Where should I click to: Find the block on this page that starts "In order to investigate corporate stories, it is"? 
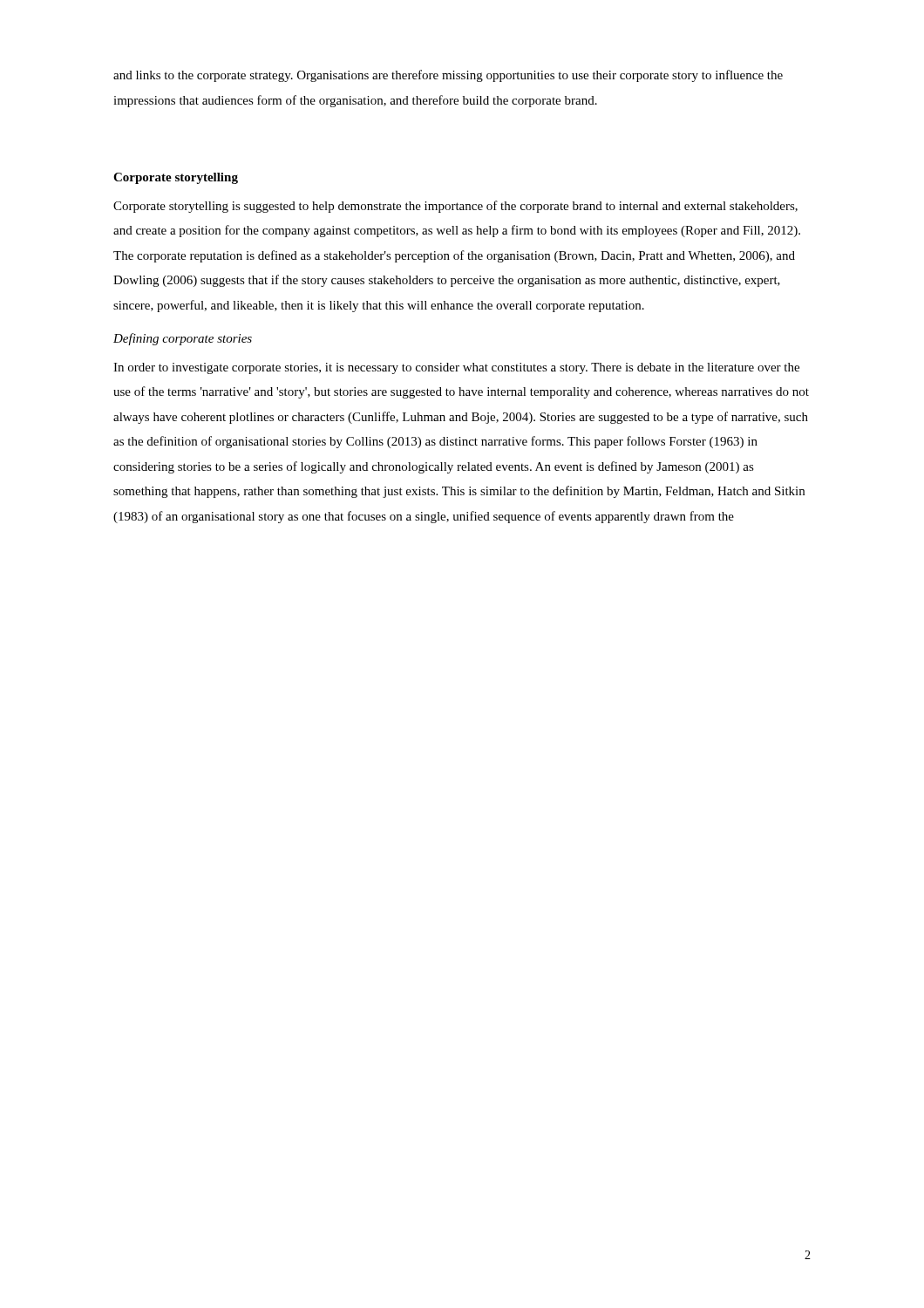461,441
